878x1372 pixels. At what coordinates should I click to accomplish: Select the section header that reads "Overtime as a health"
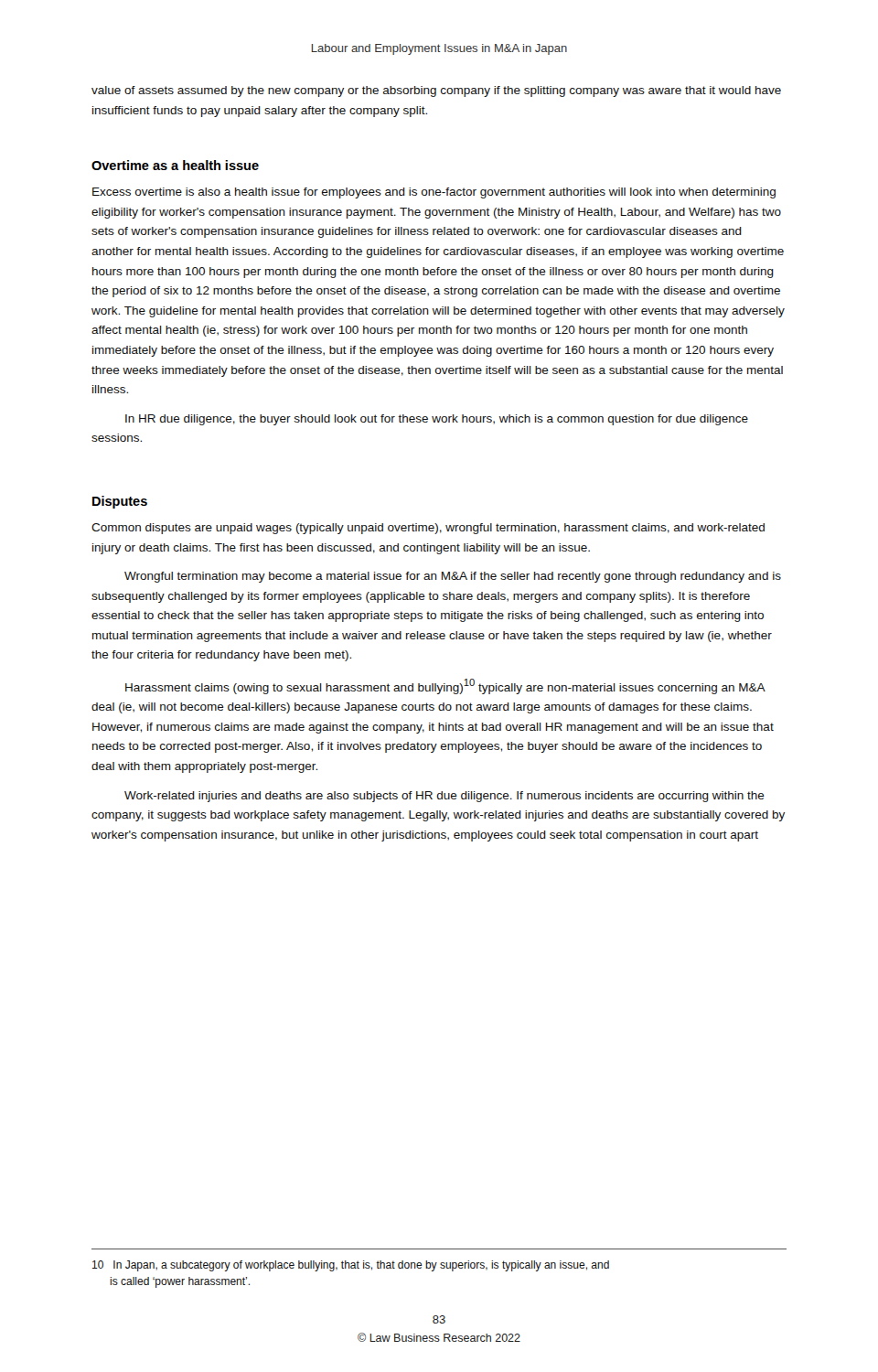[175, 166]
